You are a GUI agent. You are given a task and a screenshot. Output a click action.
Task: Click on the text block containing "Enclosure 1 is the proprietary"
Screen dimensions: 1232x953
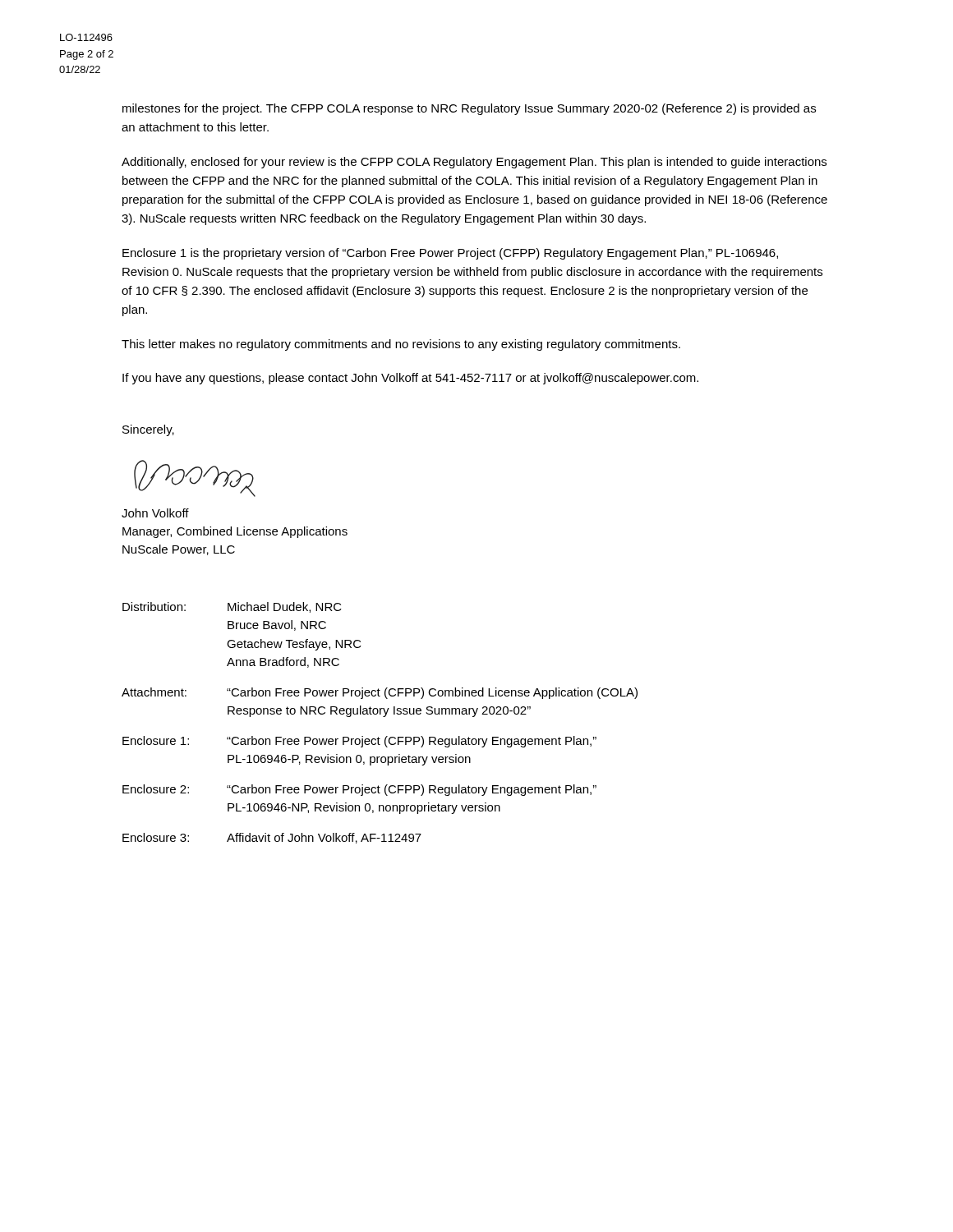(x=472, y=281)
